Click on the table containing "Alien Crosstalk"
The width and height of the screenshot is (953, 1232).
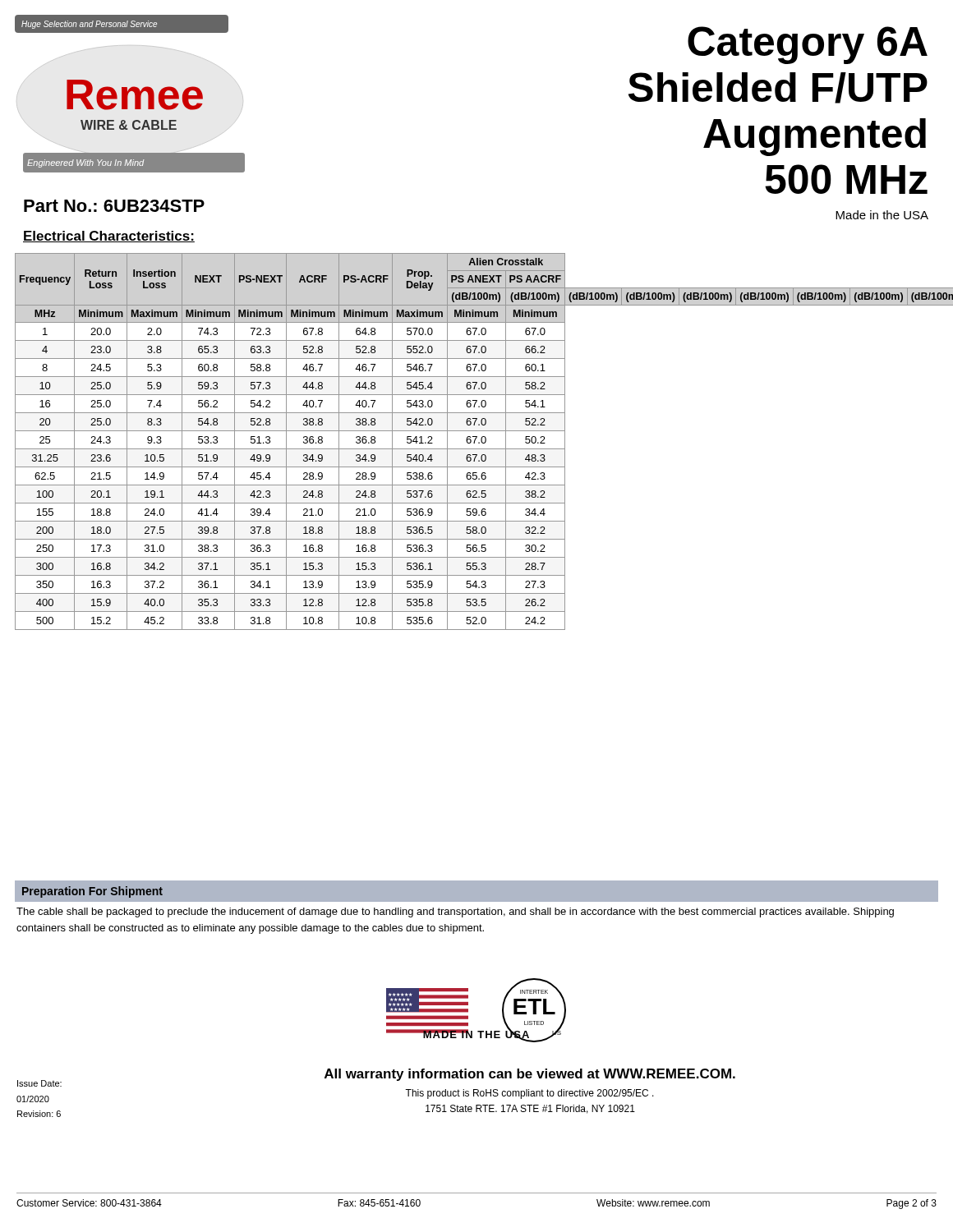pyautogui.click(x=476, y=441)
